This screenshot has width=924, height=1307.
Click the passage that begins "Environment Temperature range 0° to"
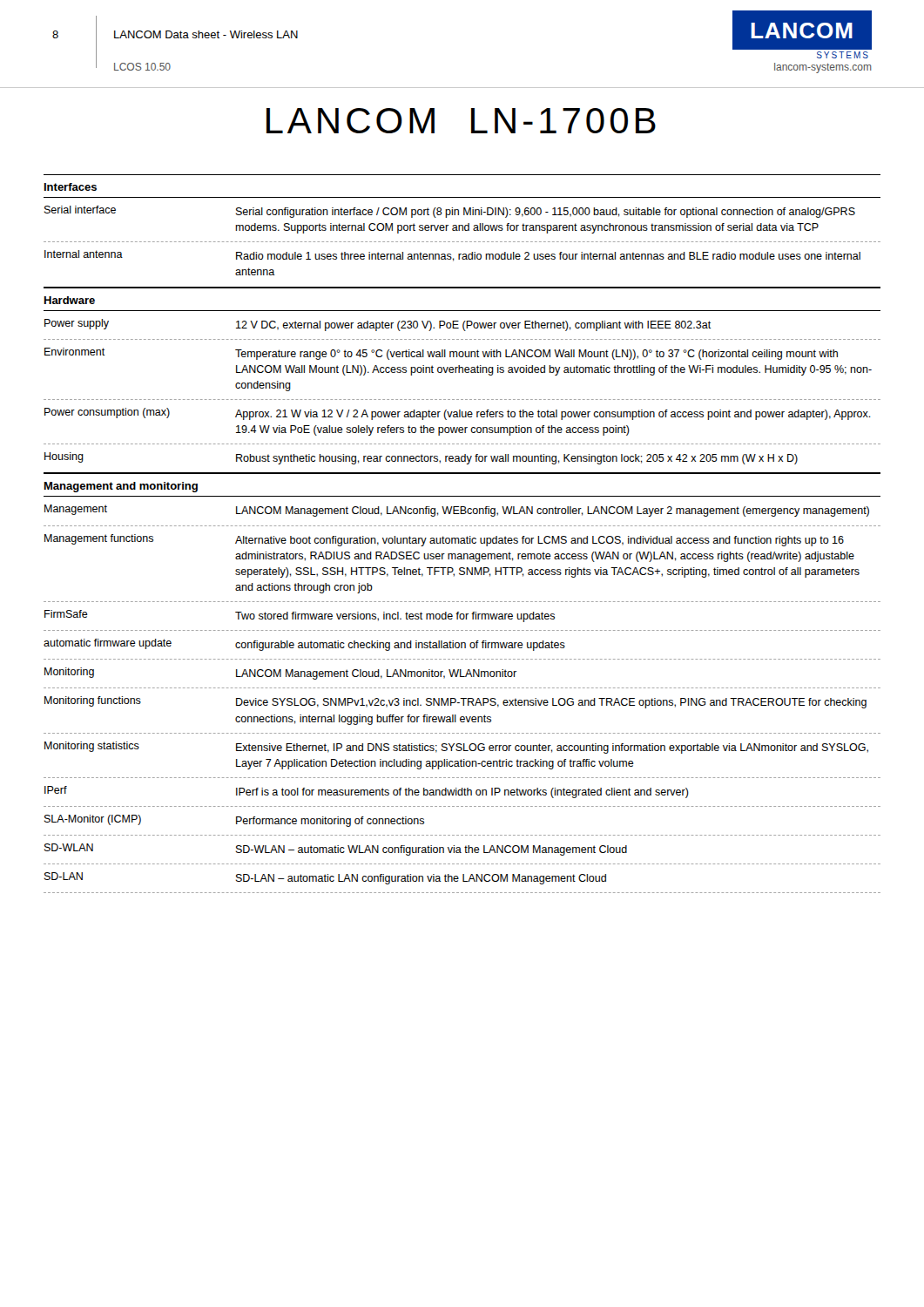click(x=462, y=369)
